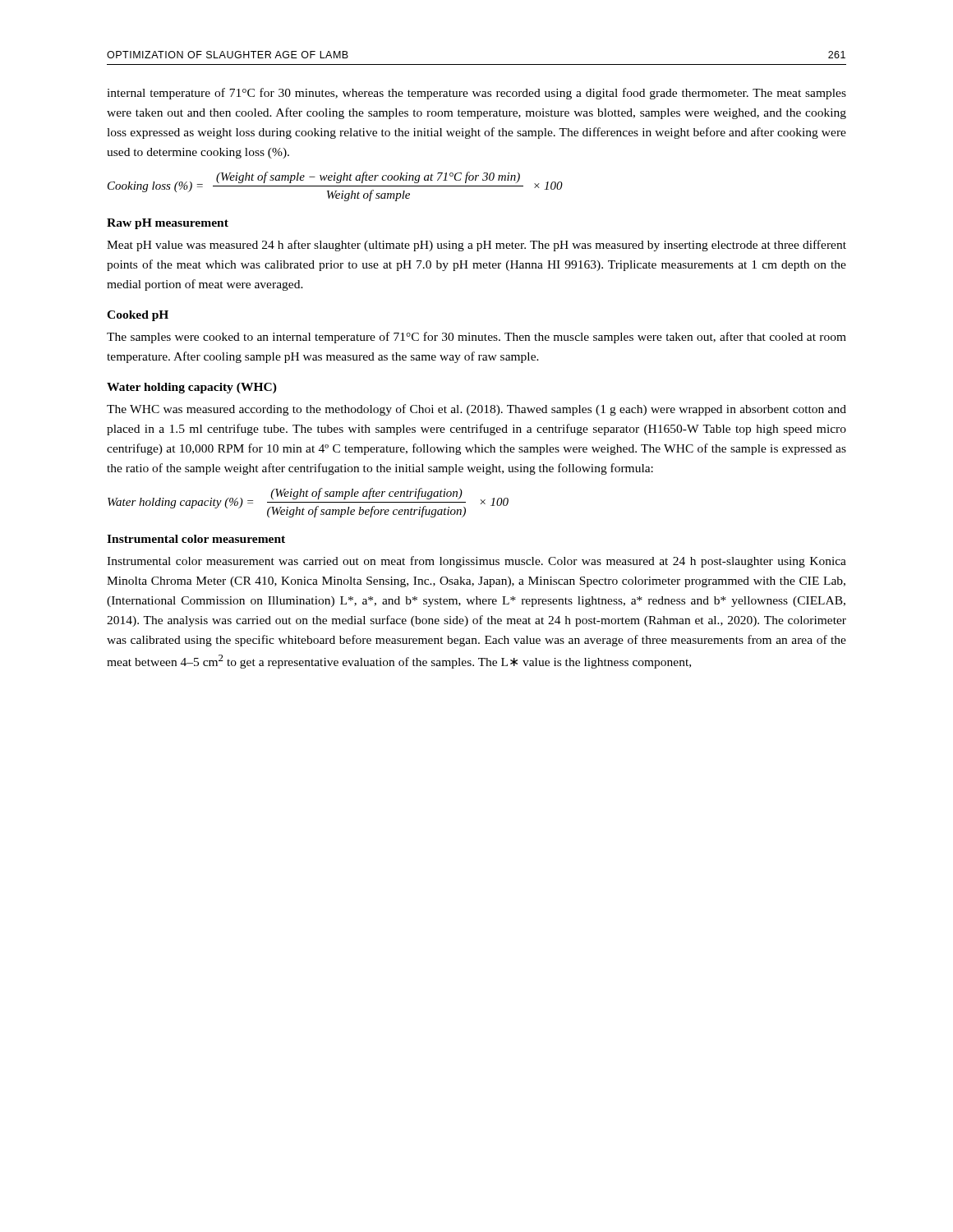Locate the region starting "Instrumental color measurement was"

[x=476, y=611]
